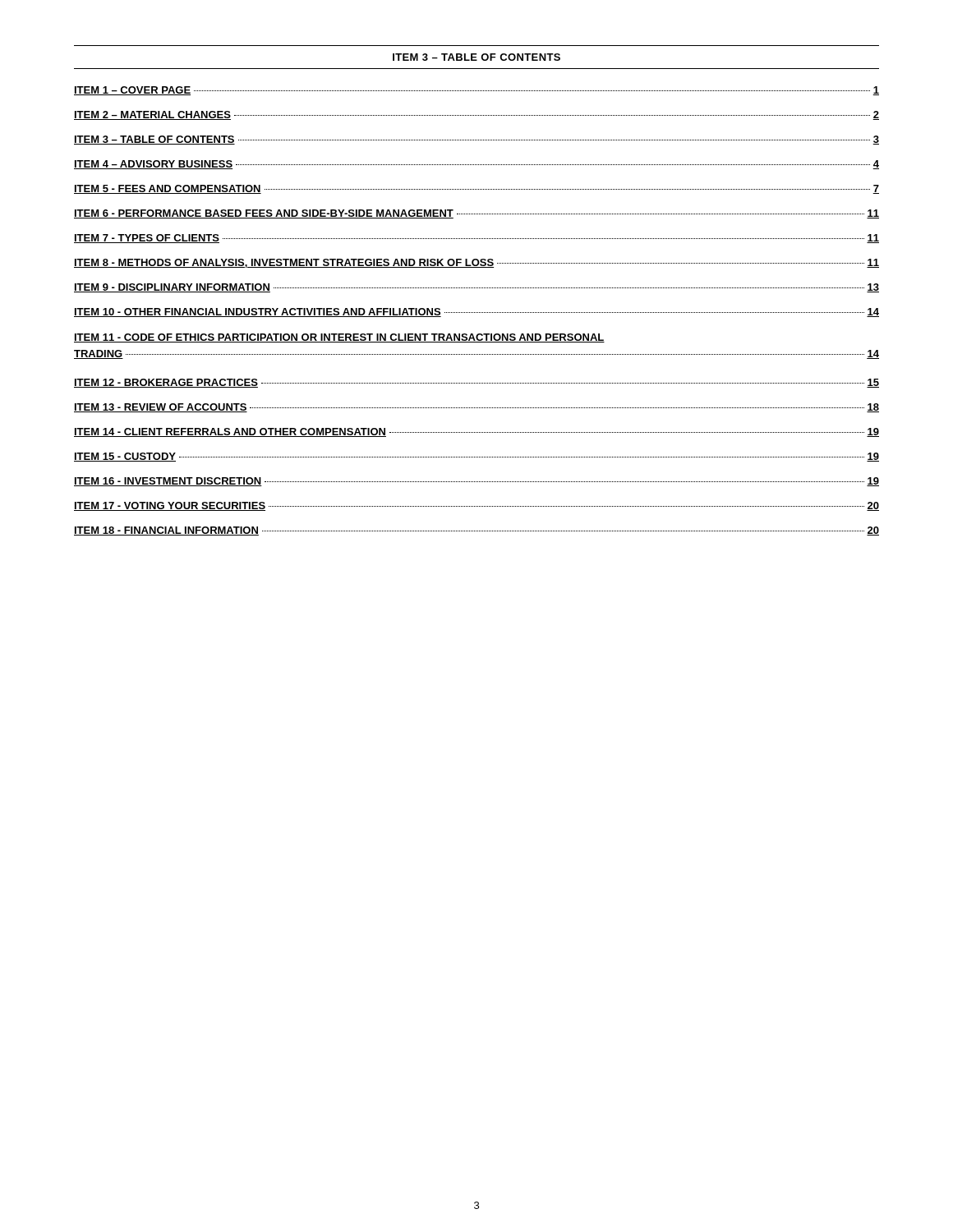Click on the region starting "ITEM 13 - REVIEW OF"

pyautogui.click(x=476, y=407)
